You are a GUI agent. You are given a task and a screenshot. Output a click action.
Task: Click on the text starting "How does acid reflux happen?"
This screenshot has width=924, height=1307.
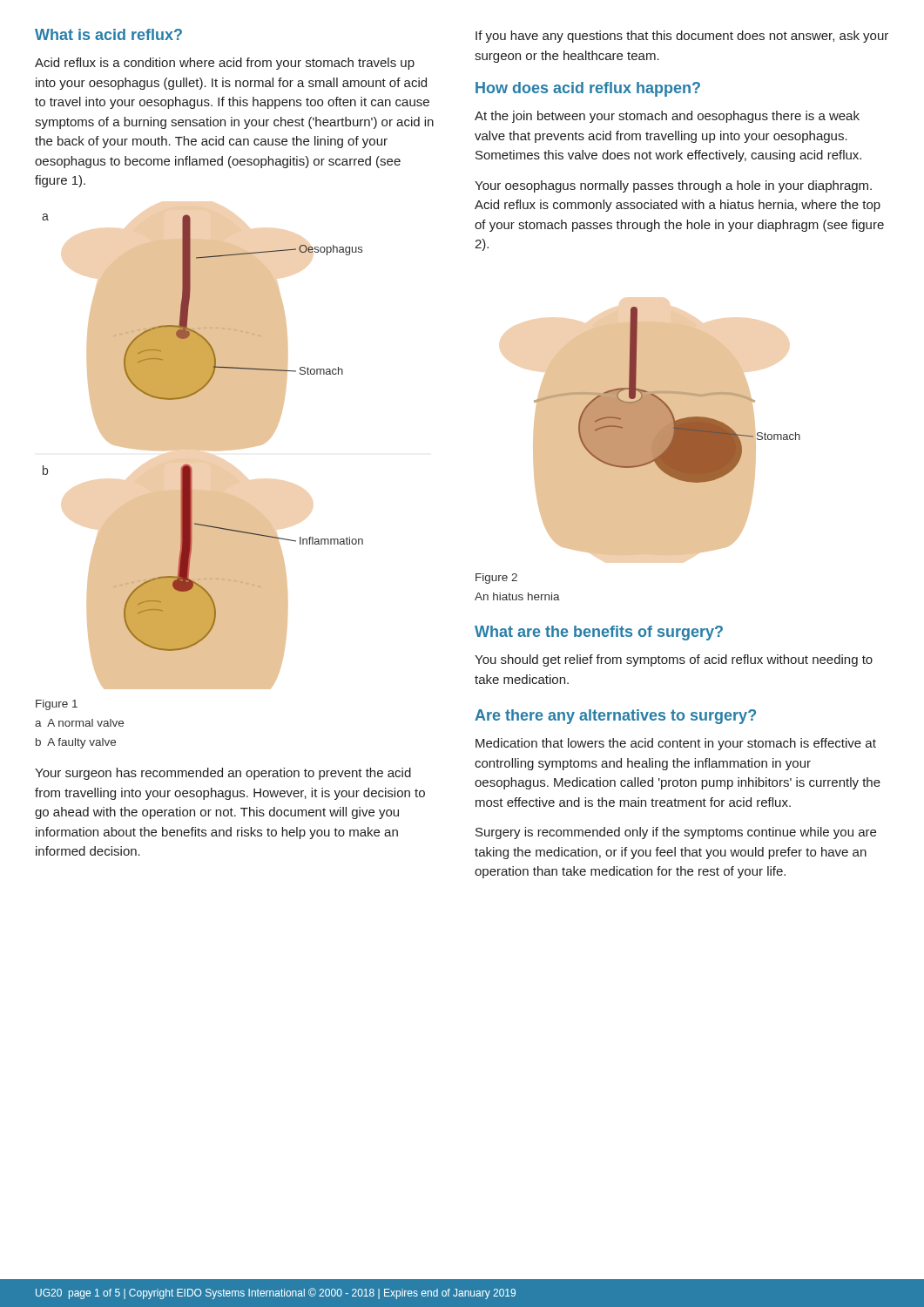point(682,88)
